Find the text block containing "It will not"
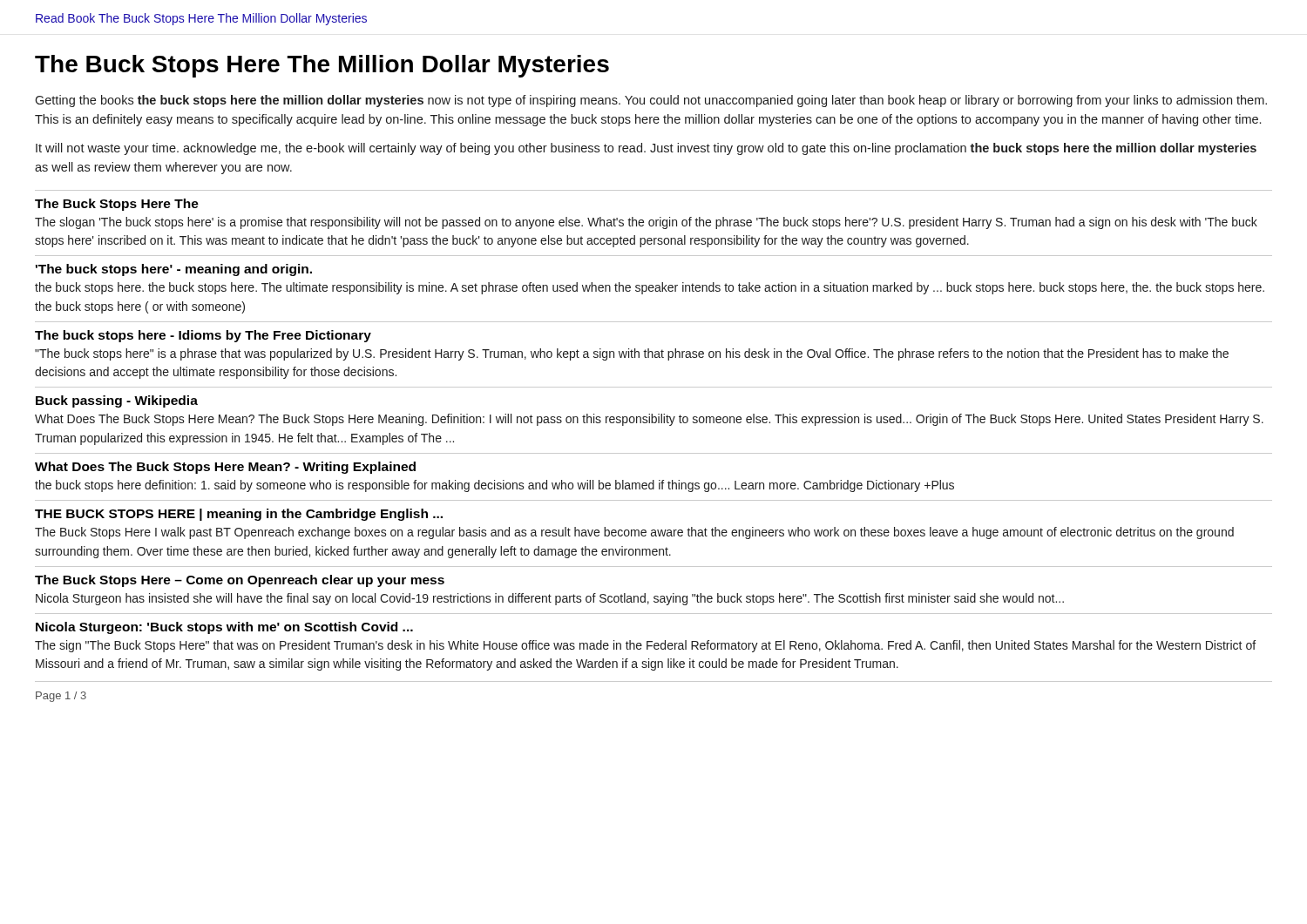The width and height of the screenshot is (1307, 924). click(646, 158)
